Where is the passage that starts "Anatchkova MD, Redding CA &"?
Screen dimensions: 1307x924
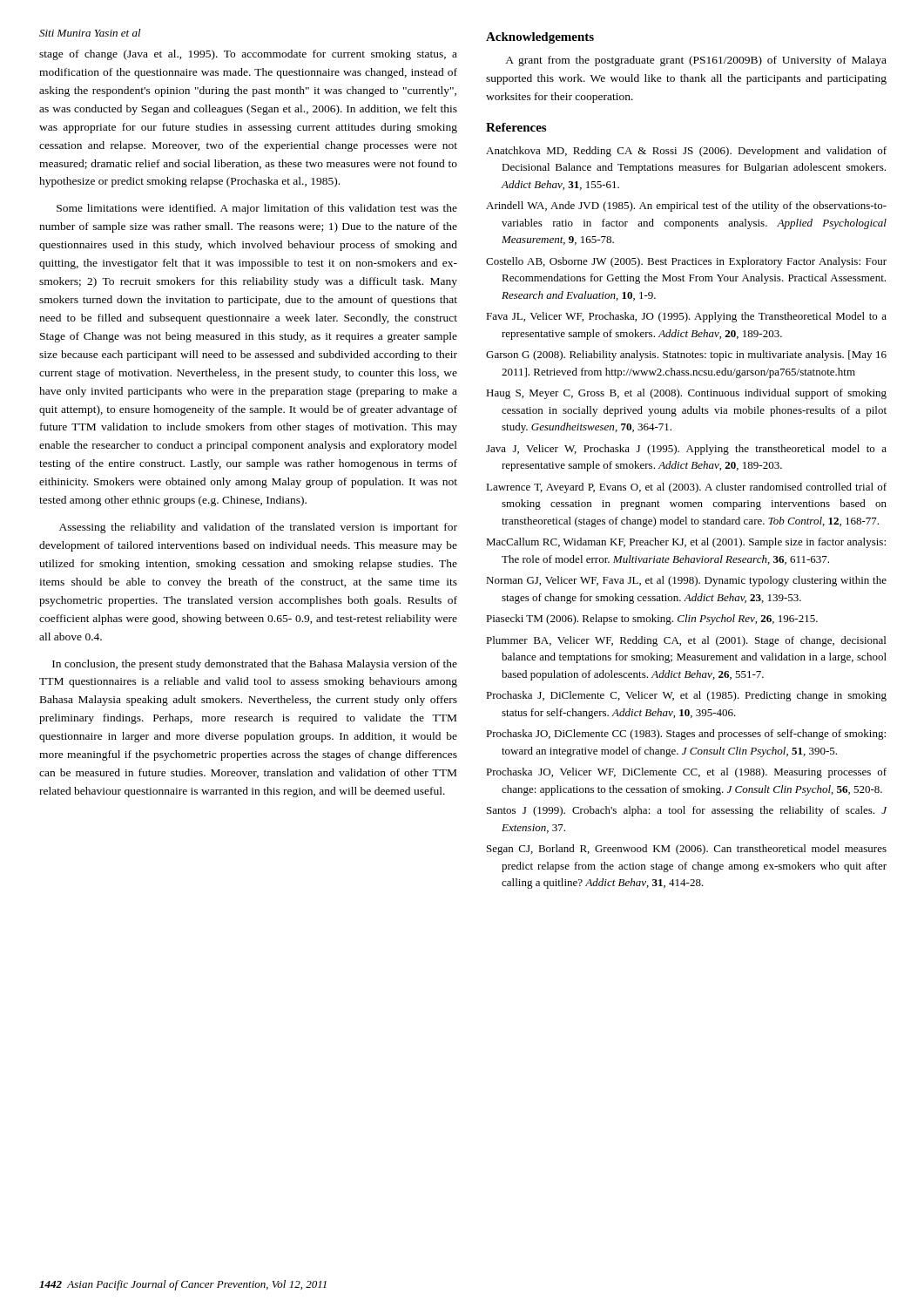pyautogui.click(x=686, y=167)
